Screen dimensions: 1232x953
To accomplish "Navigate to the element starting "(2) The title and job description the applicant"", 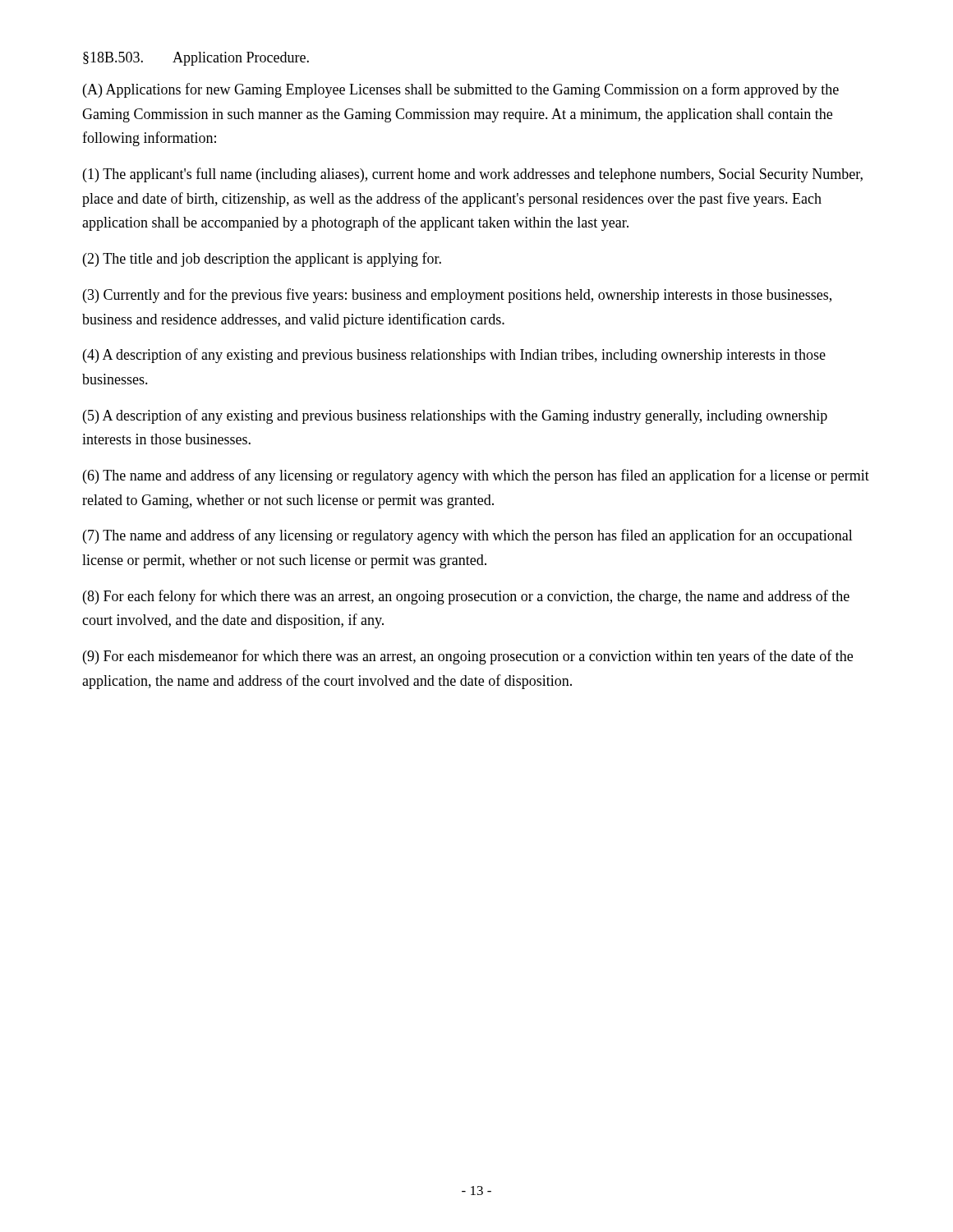I will pyautogui.click(x=262, y=259).
